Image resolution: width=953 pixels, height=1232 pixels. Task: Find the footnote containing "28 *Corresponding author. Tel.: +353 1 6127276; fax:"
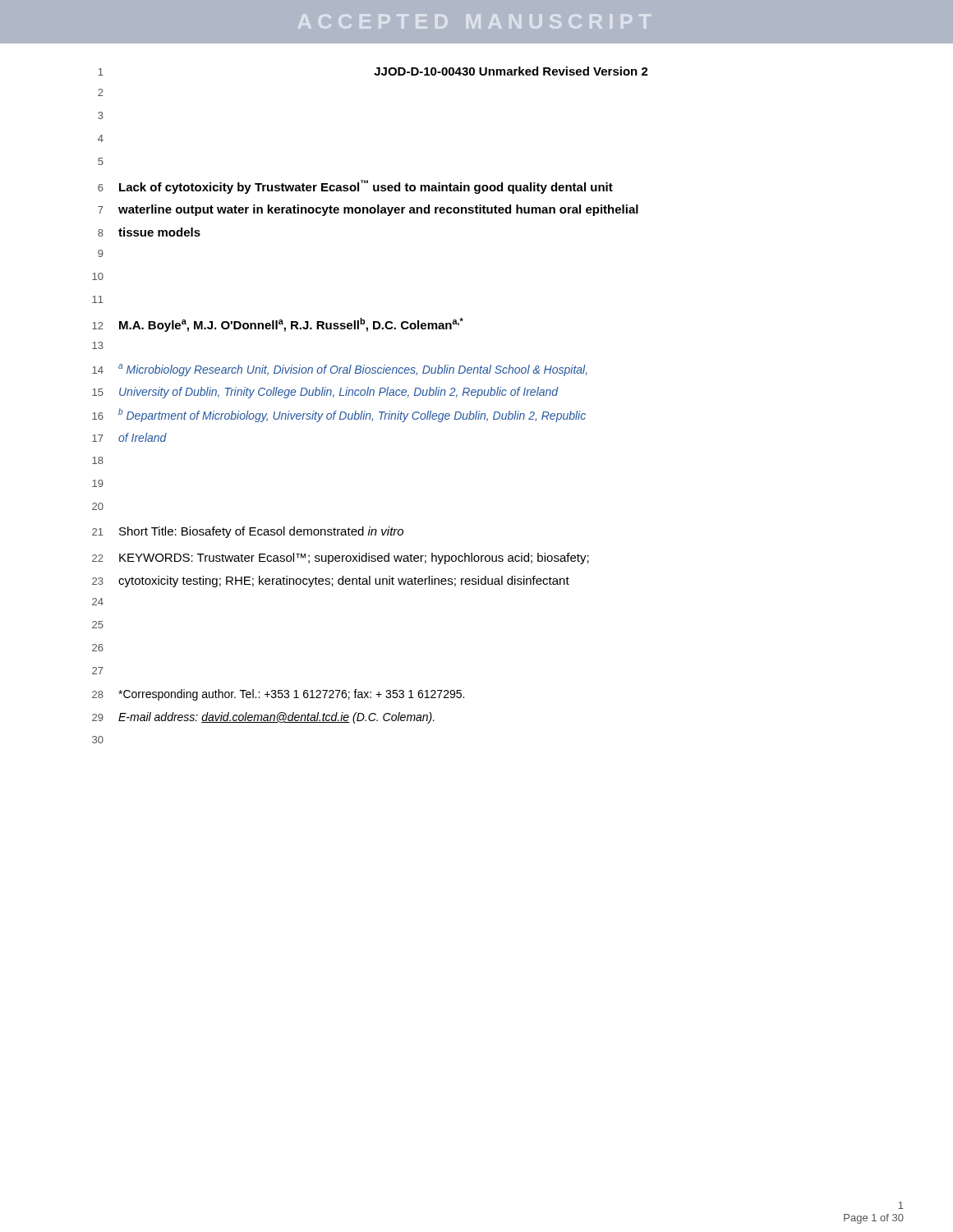click(x=278, y=695)
